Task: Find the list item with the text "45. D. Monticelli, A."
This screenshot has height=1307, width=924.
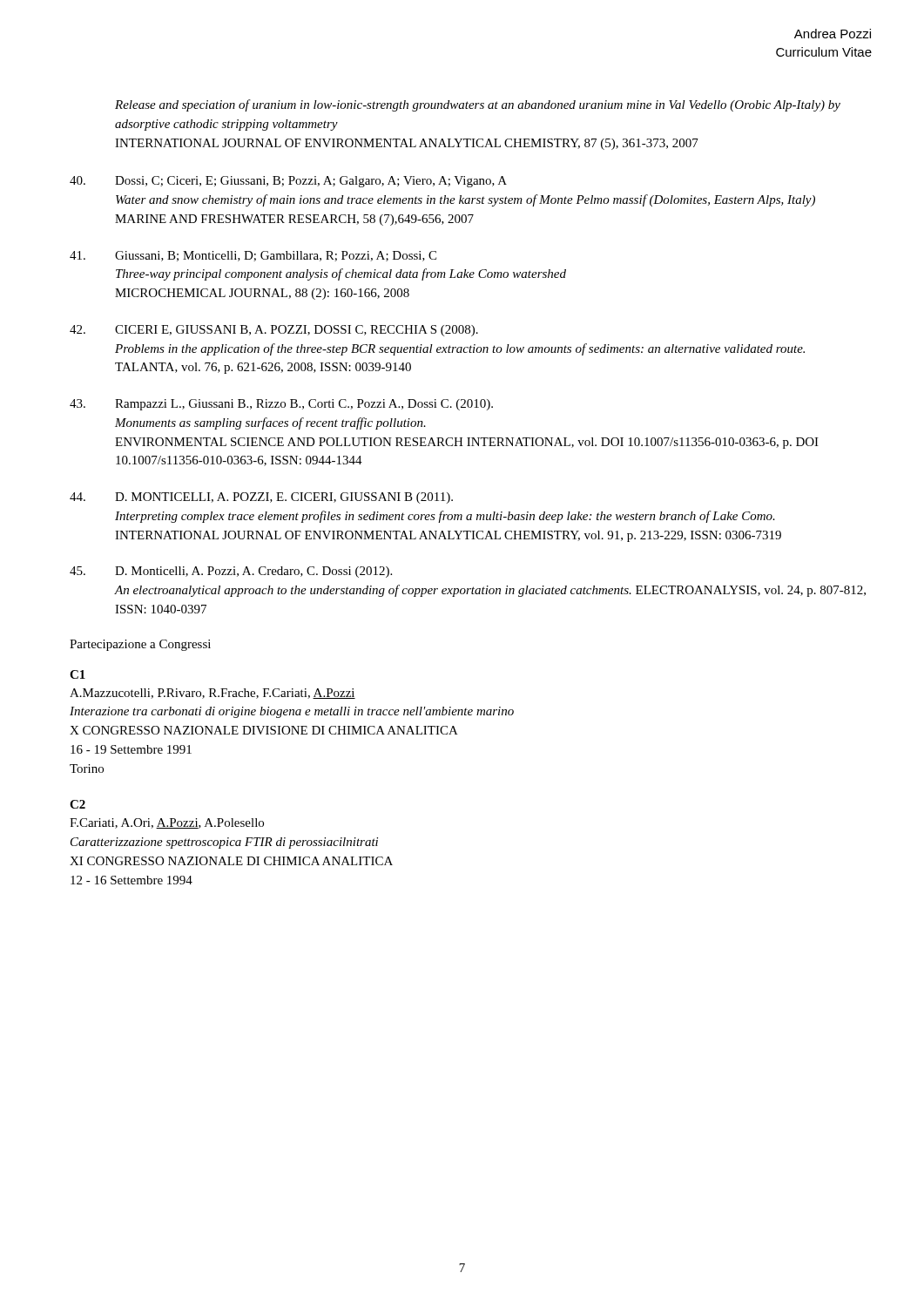Action: [x=471, y=591]
